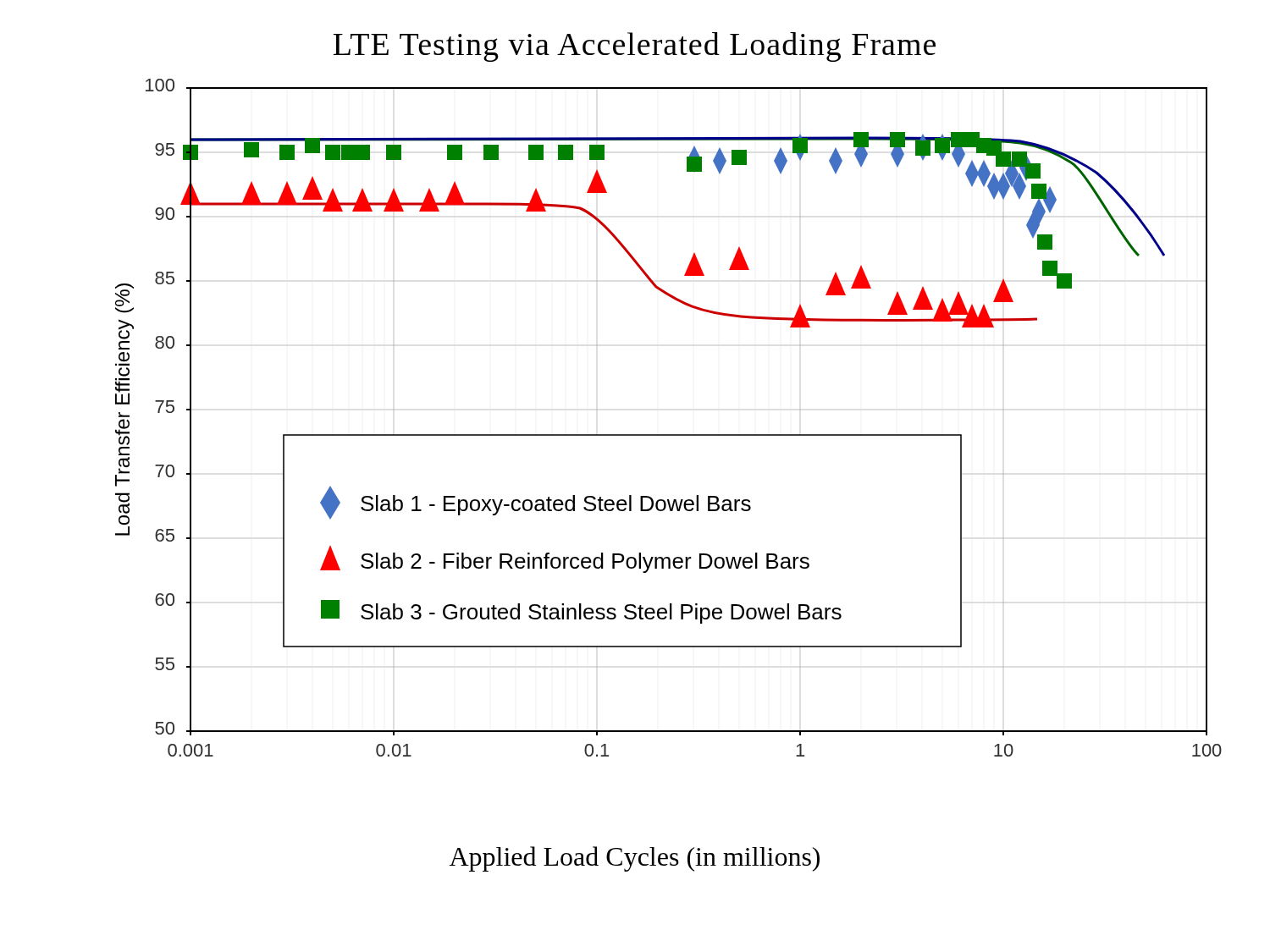Find the region starting "LTE Testing via Accelerated Loading"

click(635, 44)
